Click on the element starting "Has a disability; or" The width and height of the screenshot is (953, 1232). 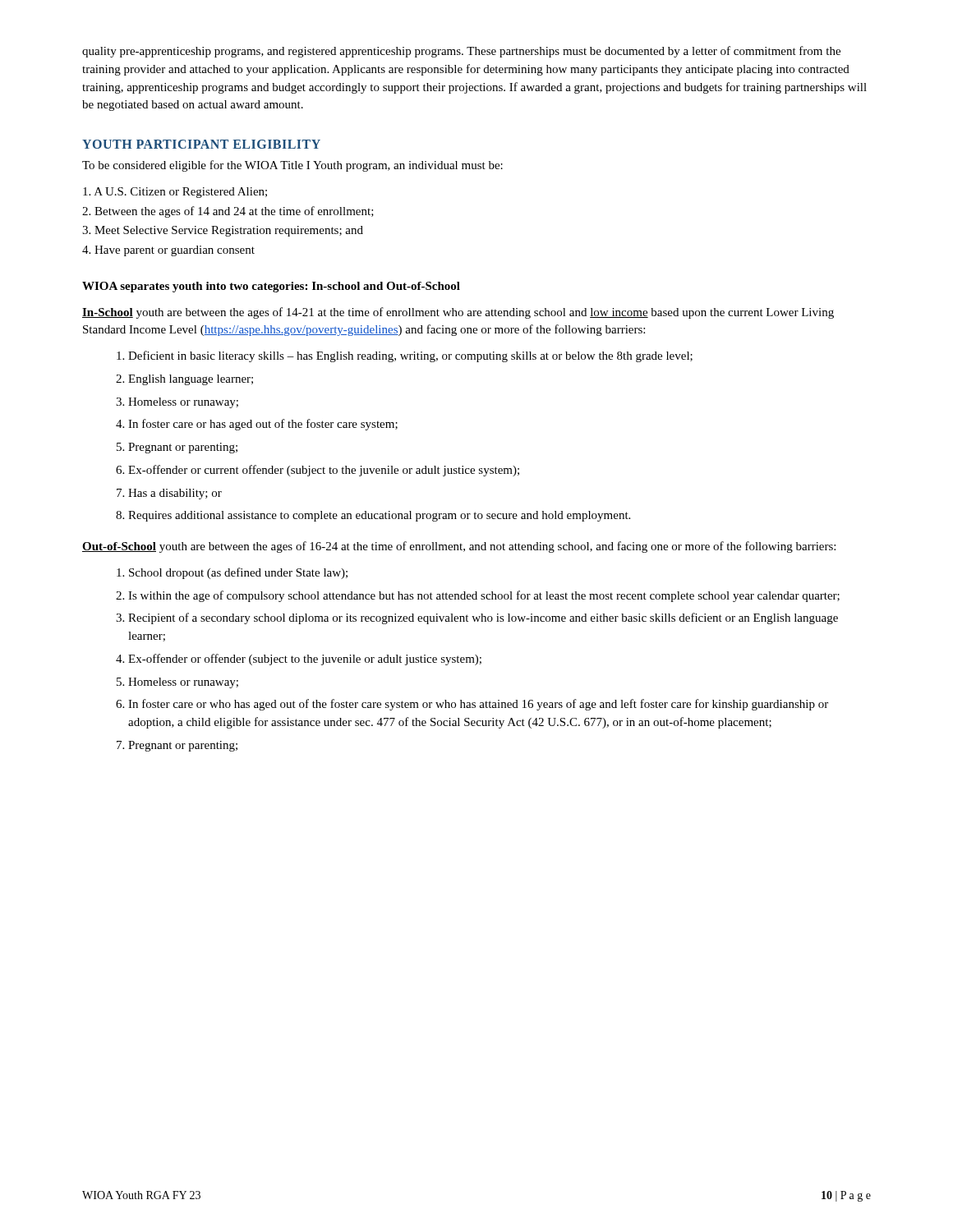(175, 492)
